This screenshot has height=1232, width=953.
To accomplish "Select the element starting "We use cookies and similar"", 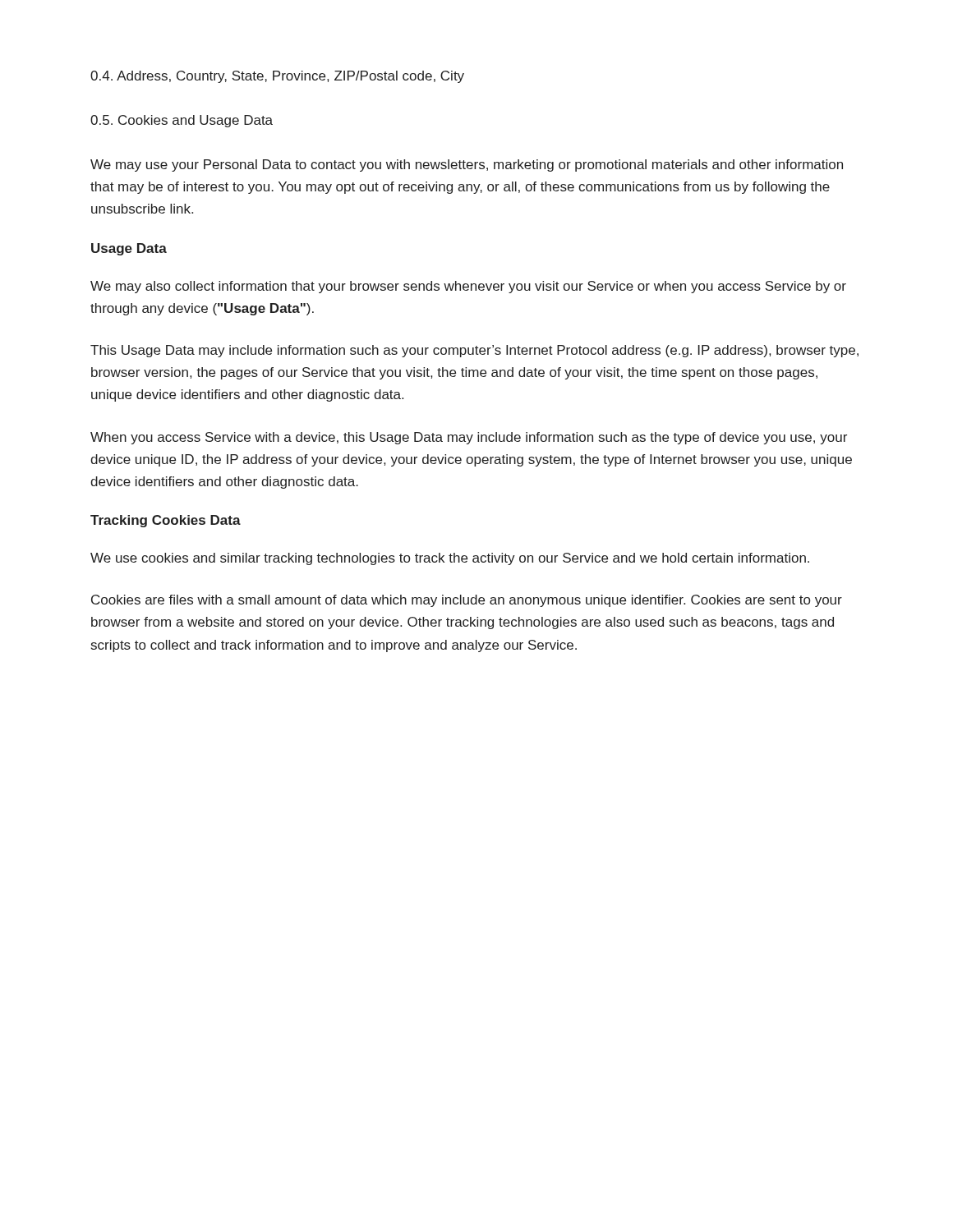I will tap(450, 558).
